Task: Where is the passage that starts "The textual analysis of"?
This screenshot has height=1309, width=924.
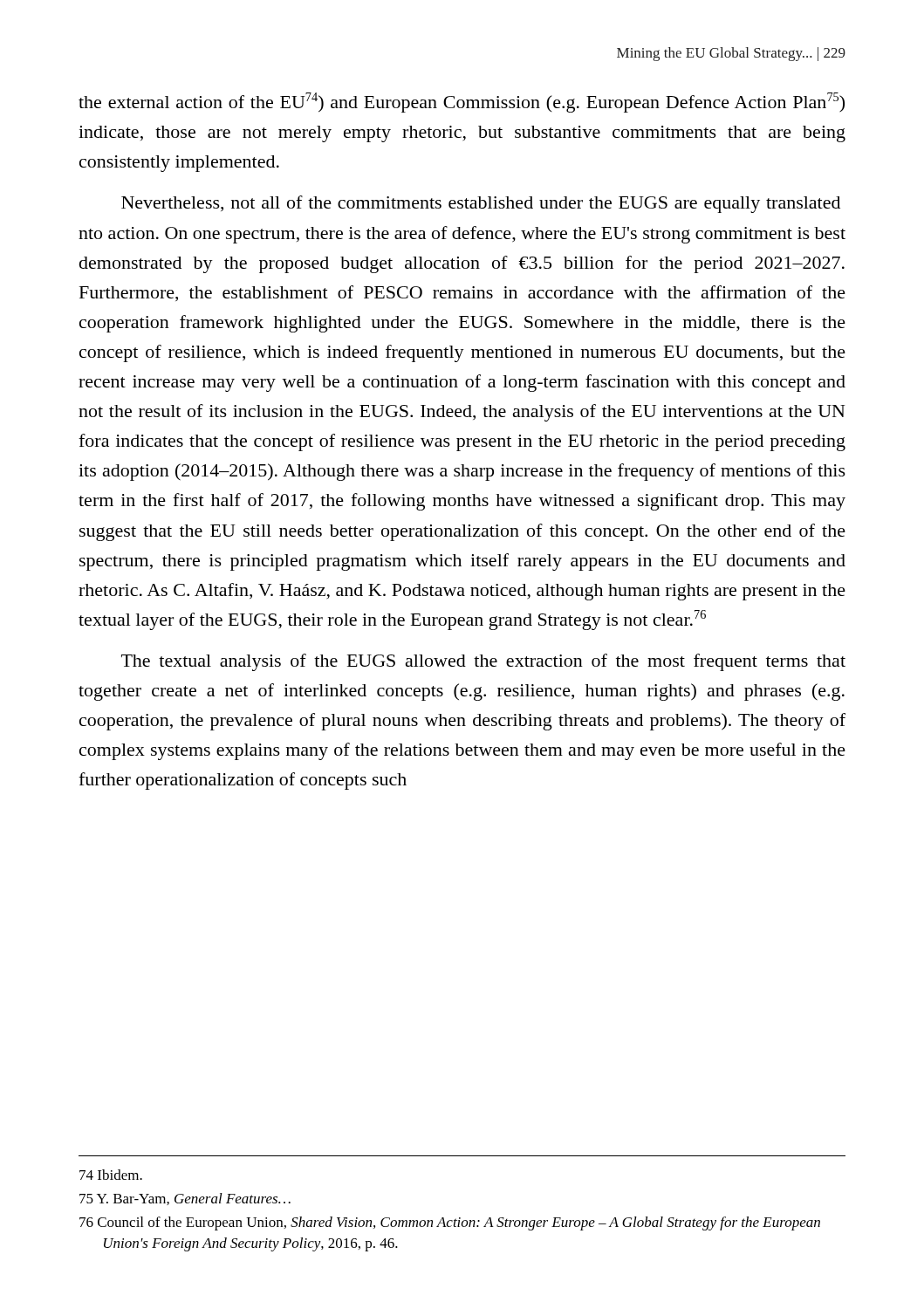Action: point(462,720)
